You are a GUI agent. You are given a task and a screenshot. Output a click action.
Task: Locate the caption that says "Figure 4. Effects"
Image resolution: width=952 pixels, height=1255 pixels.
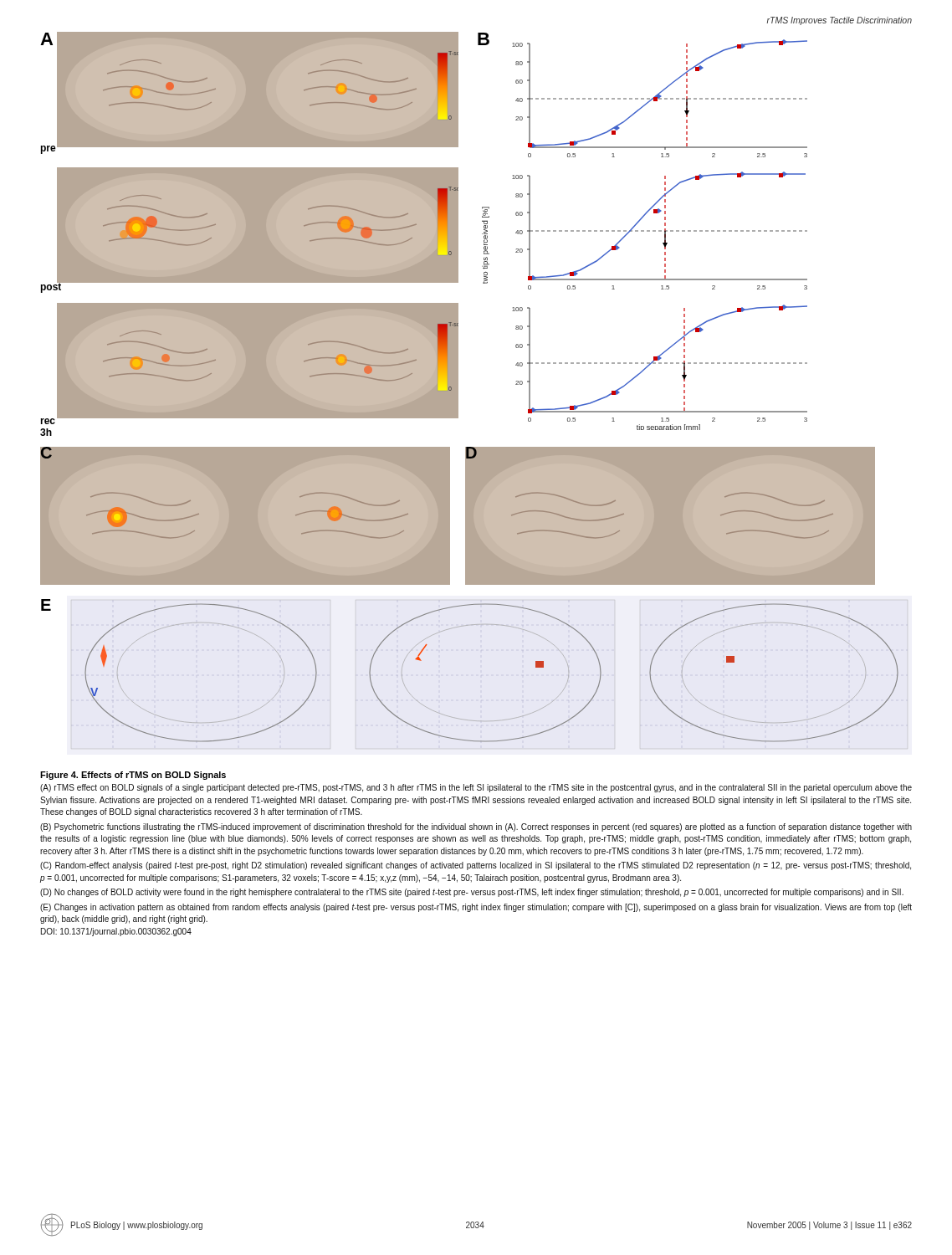tap(476, 854)
